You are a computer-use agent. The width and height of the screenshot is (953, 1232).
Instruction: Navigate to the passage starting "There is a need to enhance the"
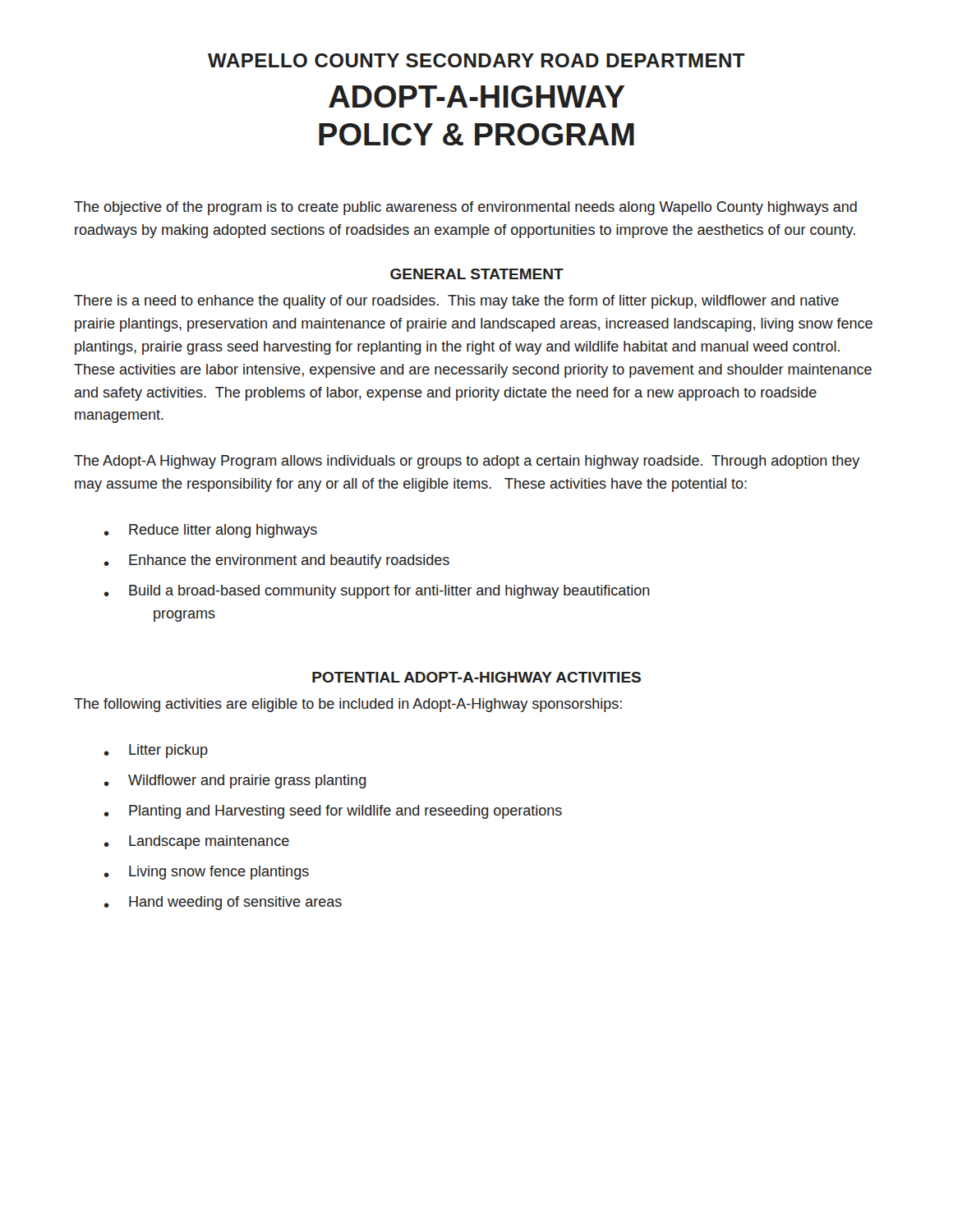[473, 358]
